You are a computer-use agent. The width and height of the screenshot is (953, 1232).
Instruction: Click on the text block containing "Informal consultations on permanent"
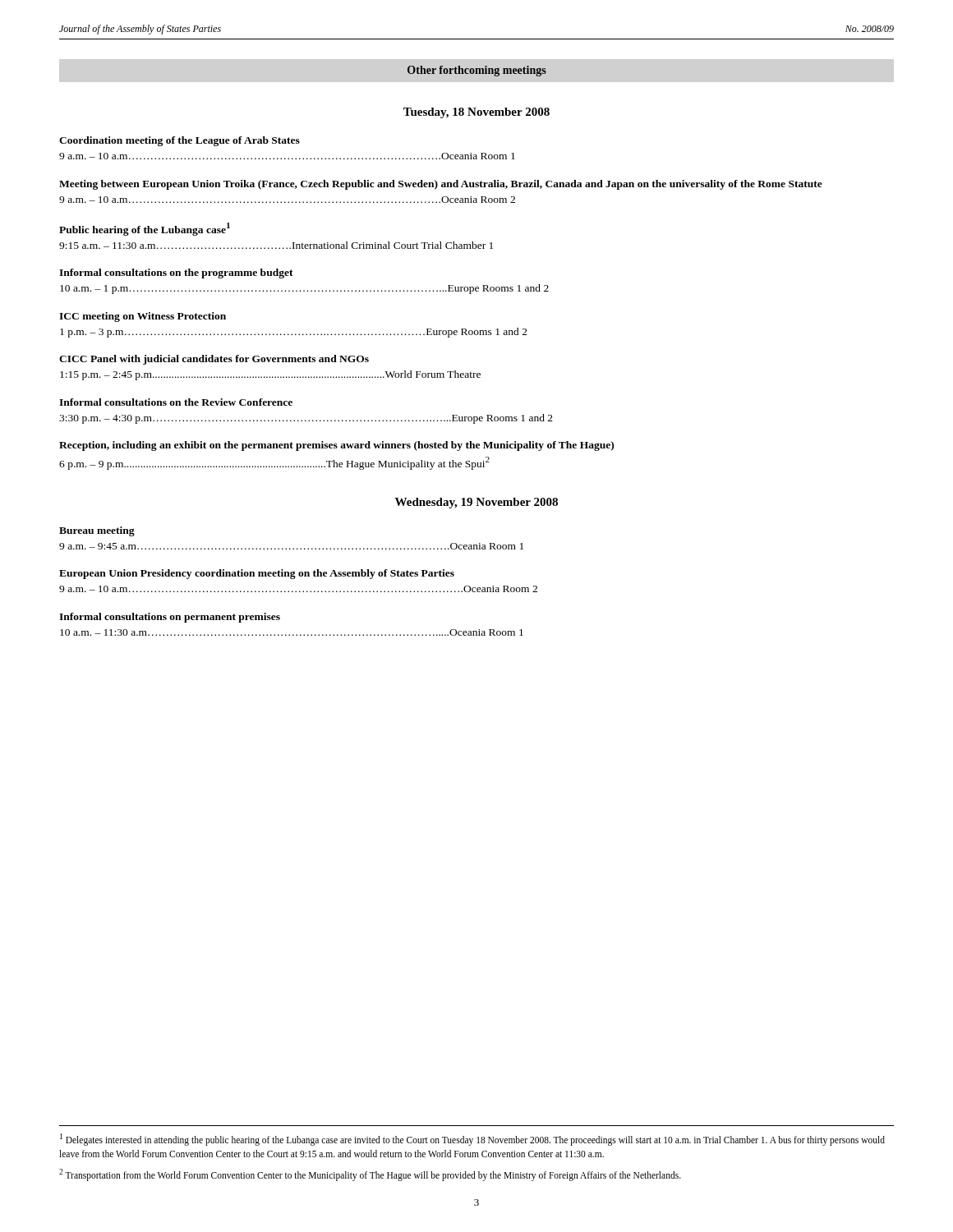pos(476,625)
